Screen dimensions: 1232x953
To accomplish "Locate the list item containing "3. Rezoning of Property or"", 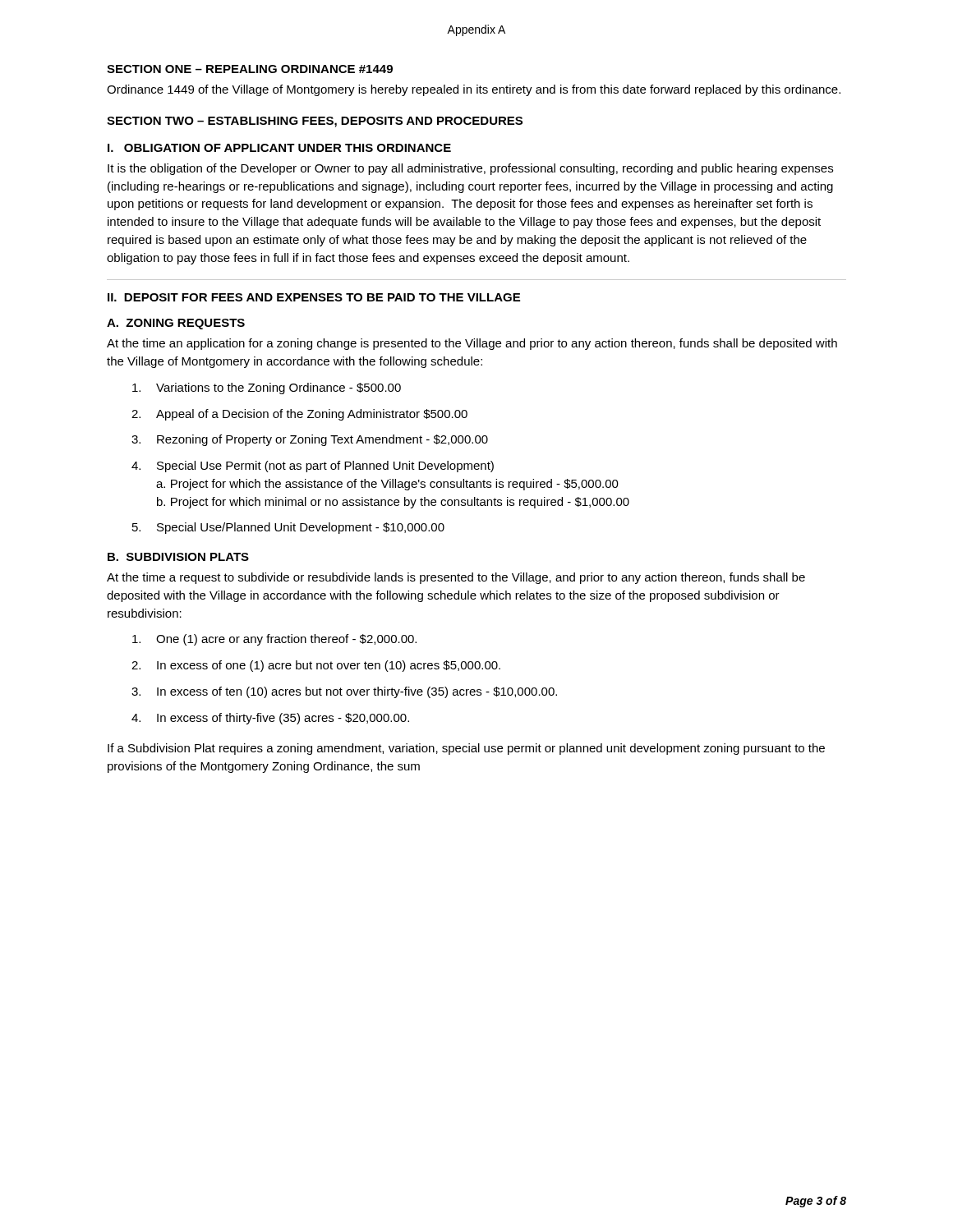I will [489, 440].
